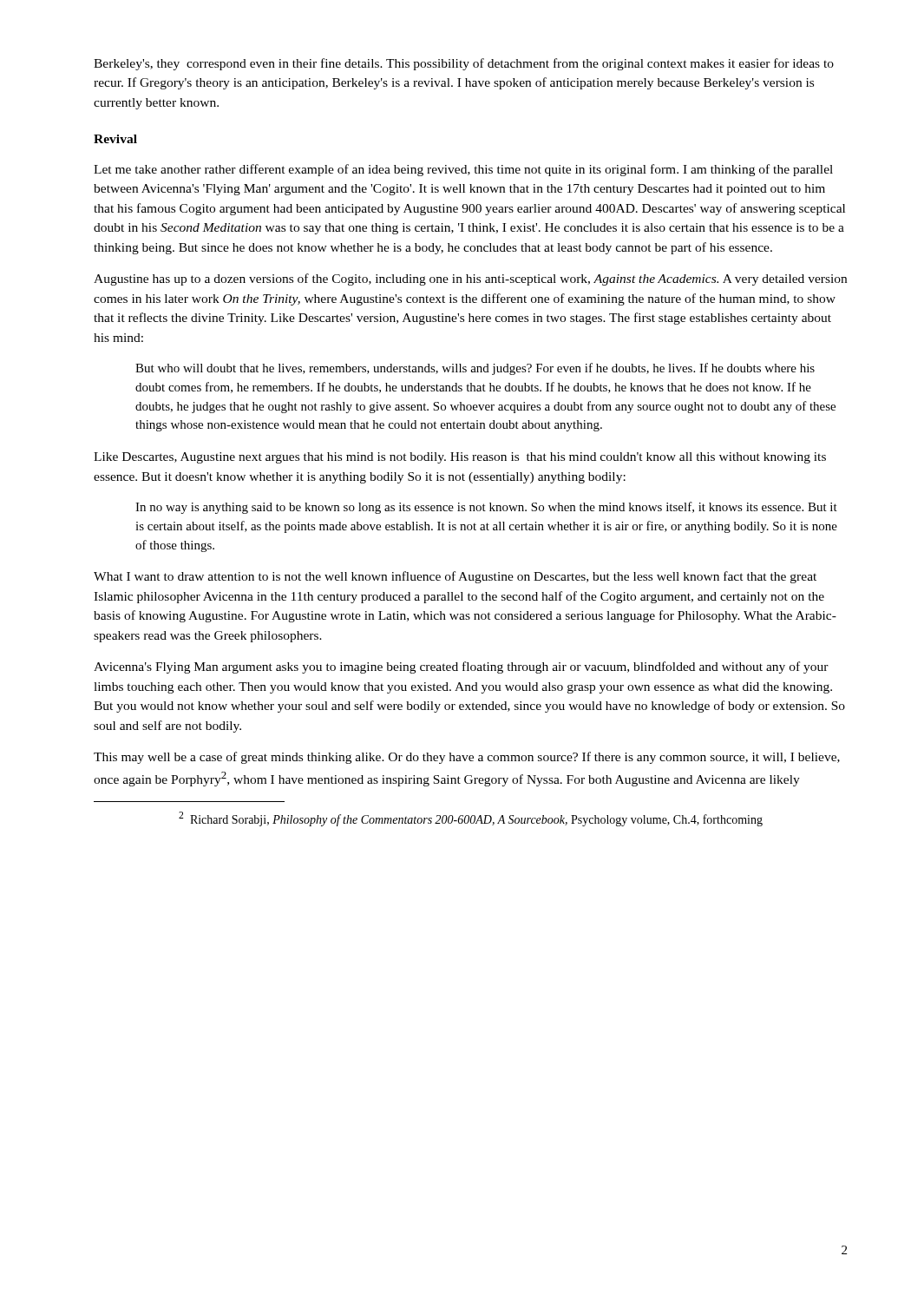Point to the block beginning "This may well be"

(467, 768)
